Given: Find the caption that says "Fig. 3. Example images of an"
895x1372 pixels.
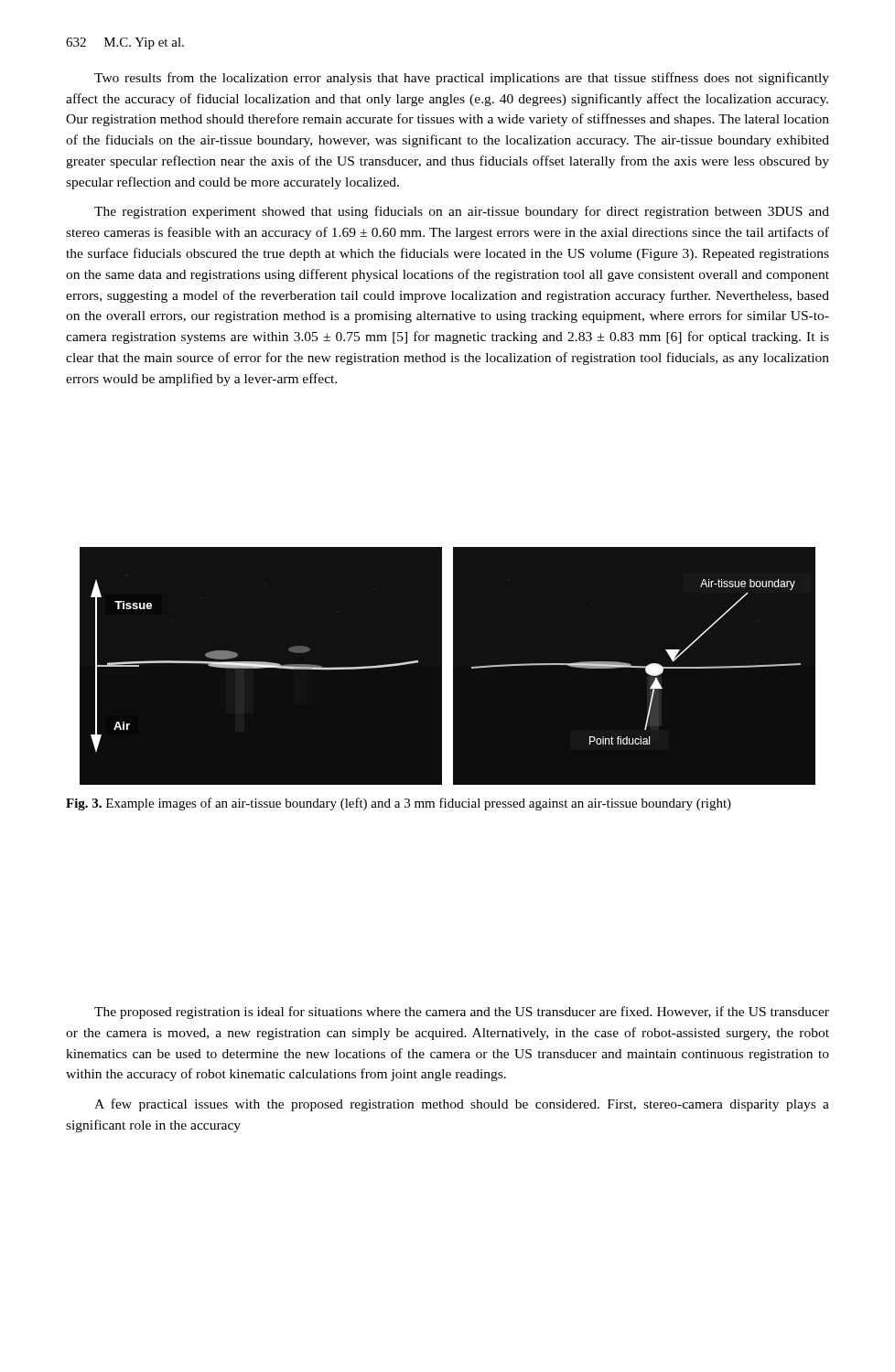Looking at the screenshot, I should point(399,803).
